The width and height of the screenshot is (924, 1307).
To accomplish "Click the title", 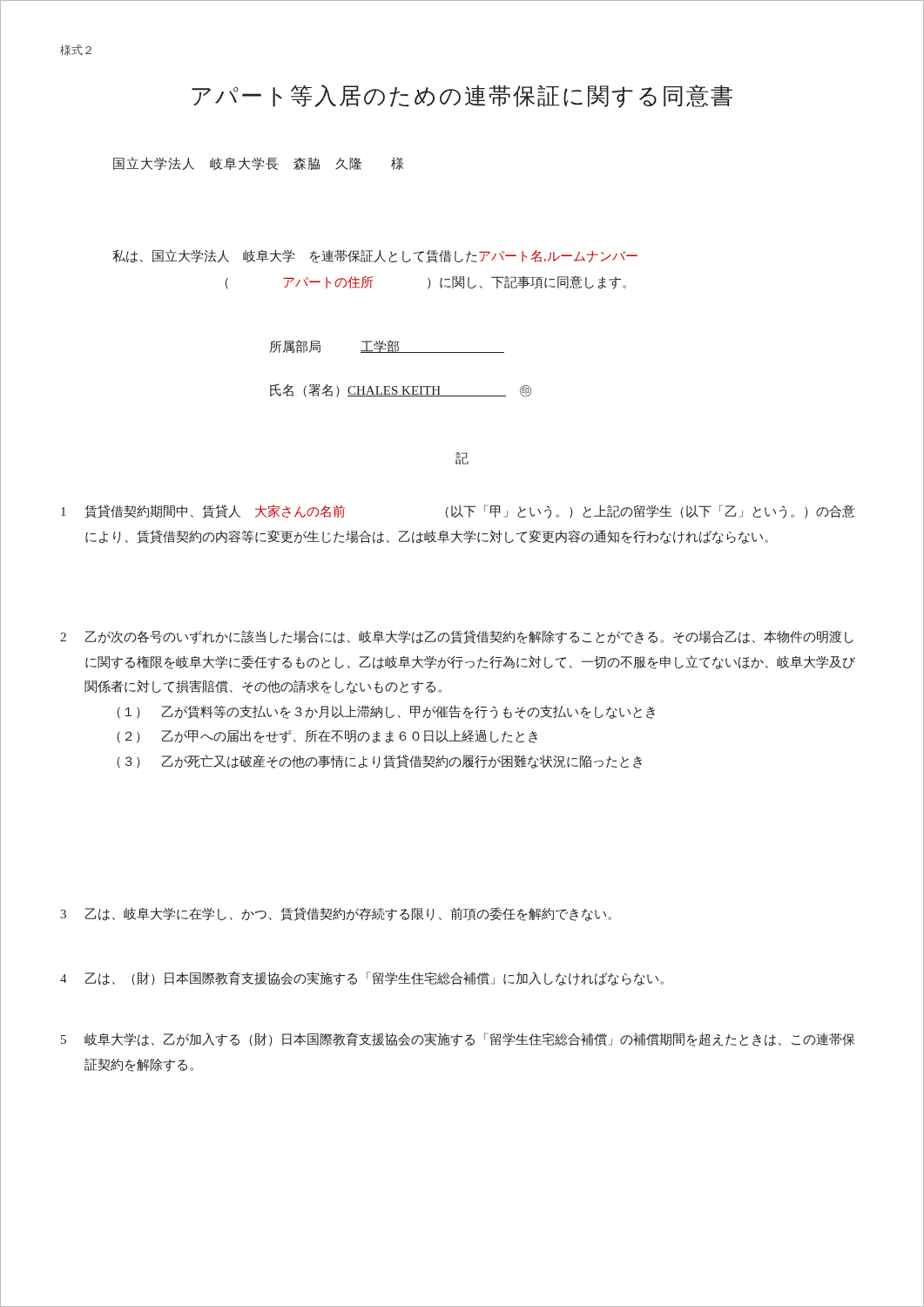I will (x=462, y=96).
